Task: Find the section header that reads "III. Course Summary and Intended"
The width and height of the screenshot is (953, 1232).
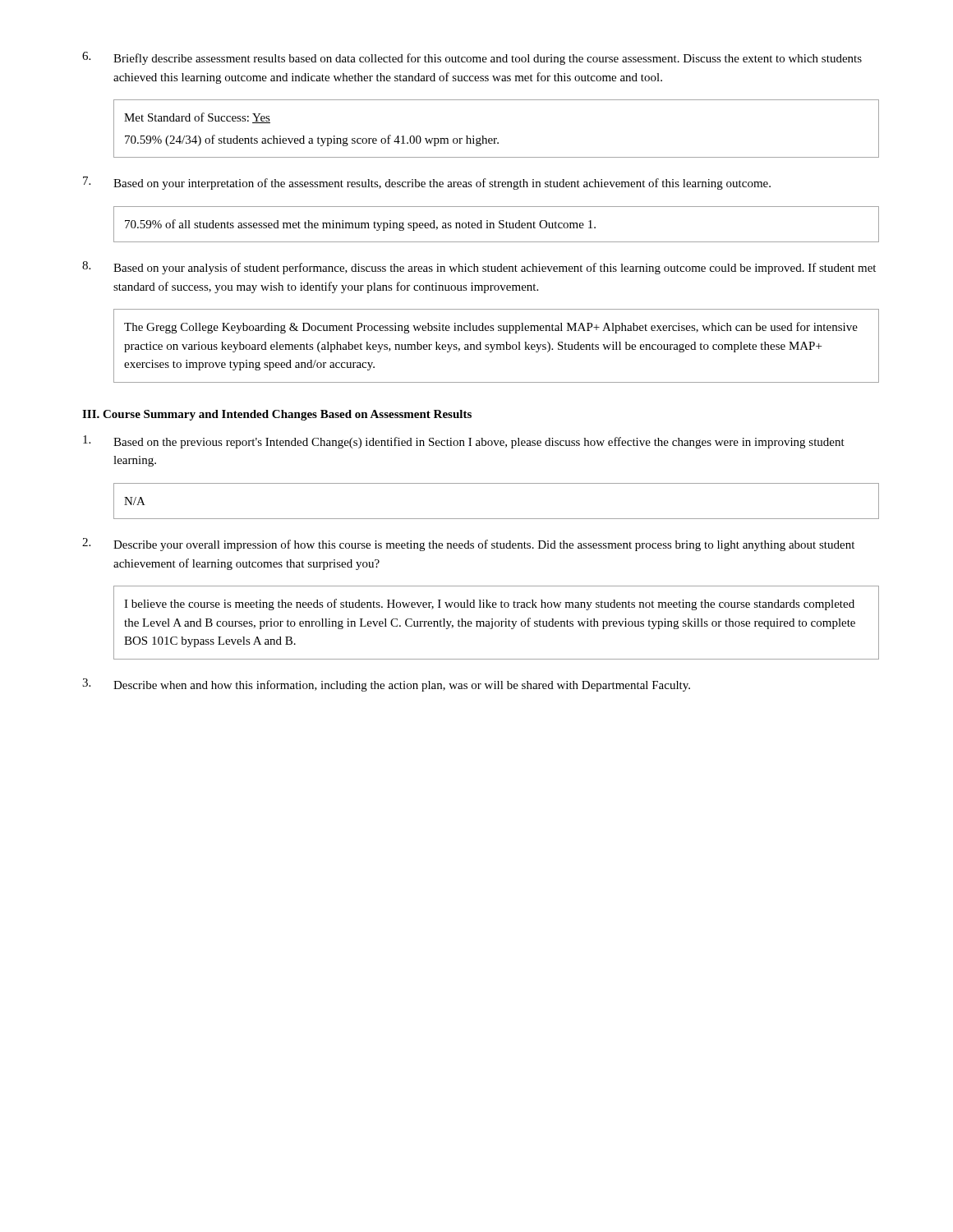Action: tap(277, 414)
